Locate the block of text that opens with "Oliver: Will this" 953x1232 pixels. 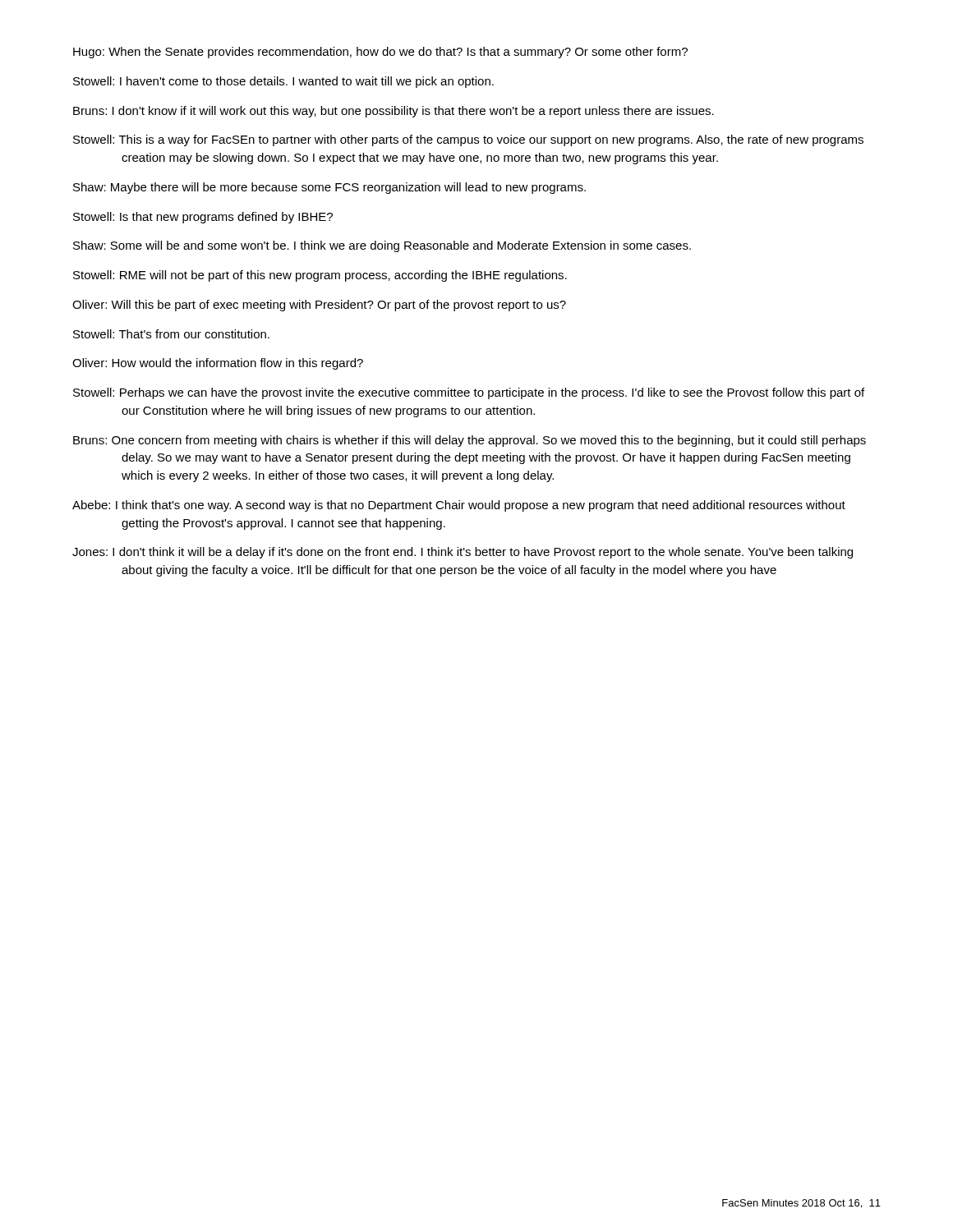tap(319, 304)
